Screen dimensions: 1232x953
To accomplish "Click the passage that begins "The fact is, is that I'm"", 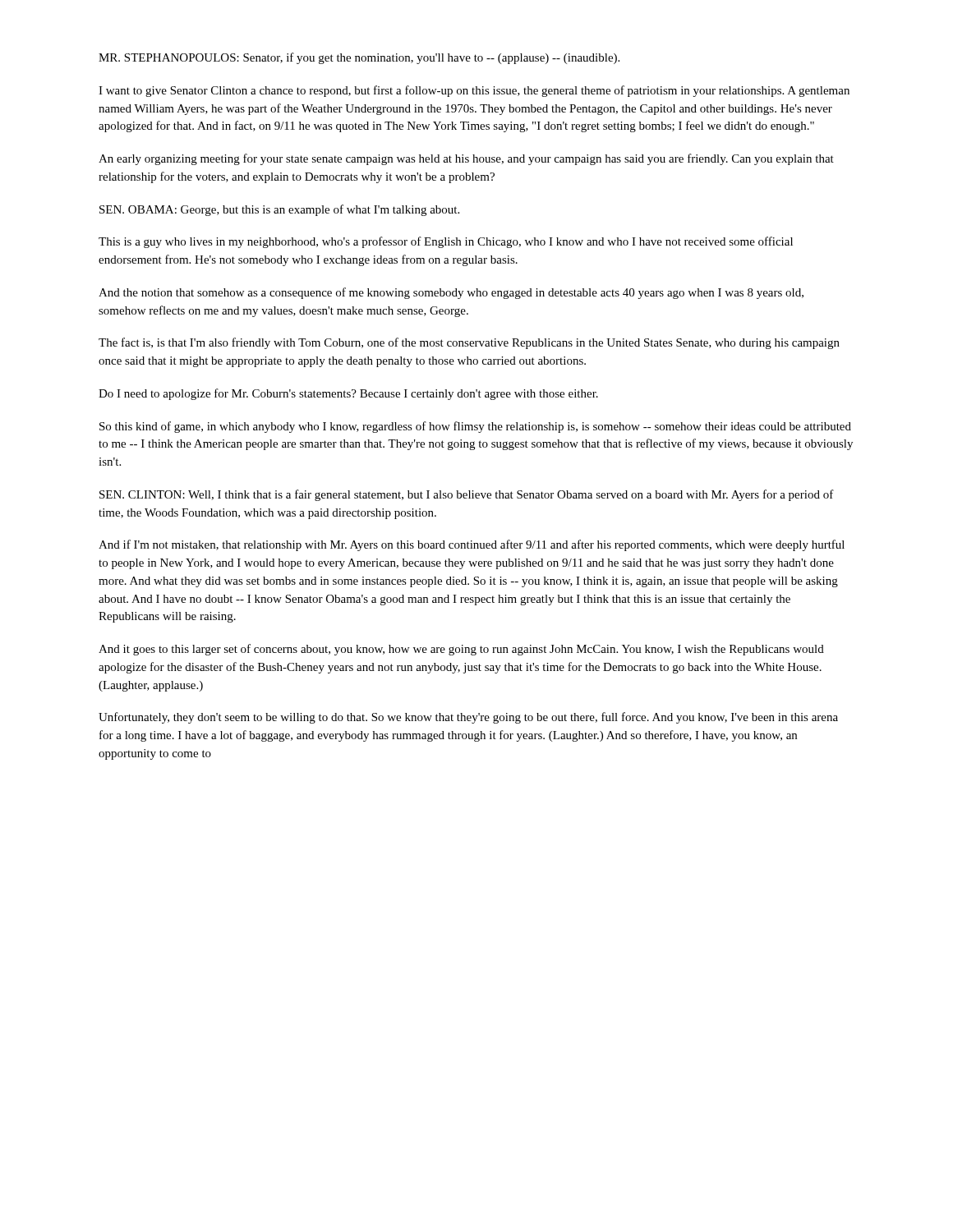I will coord(469,352).
